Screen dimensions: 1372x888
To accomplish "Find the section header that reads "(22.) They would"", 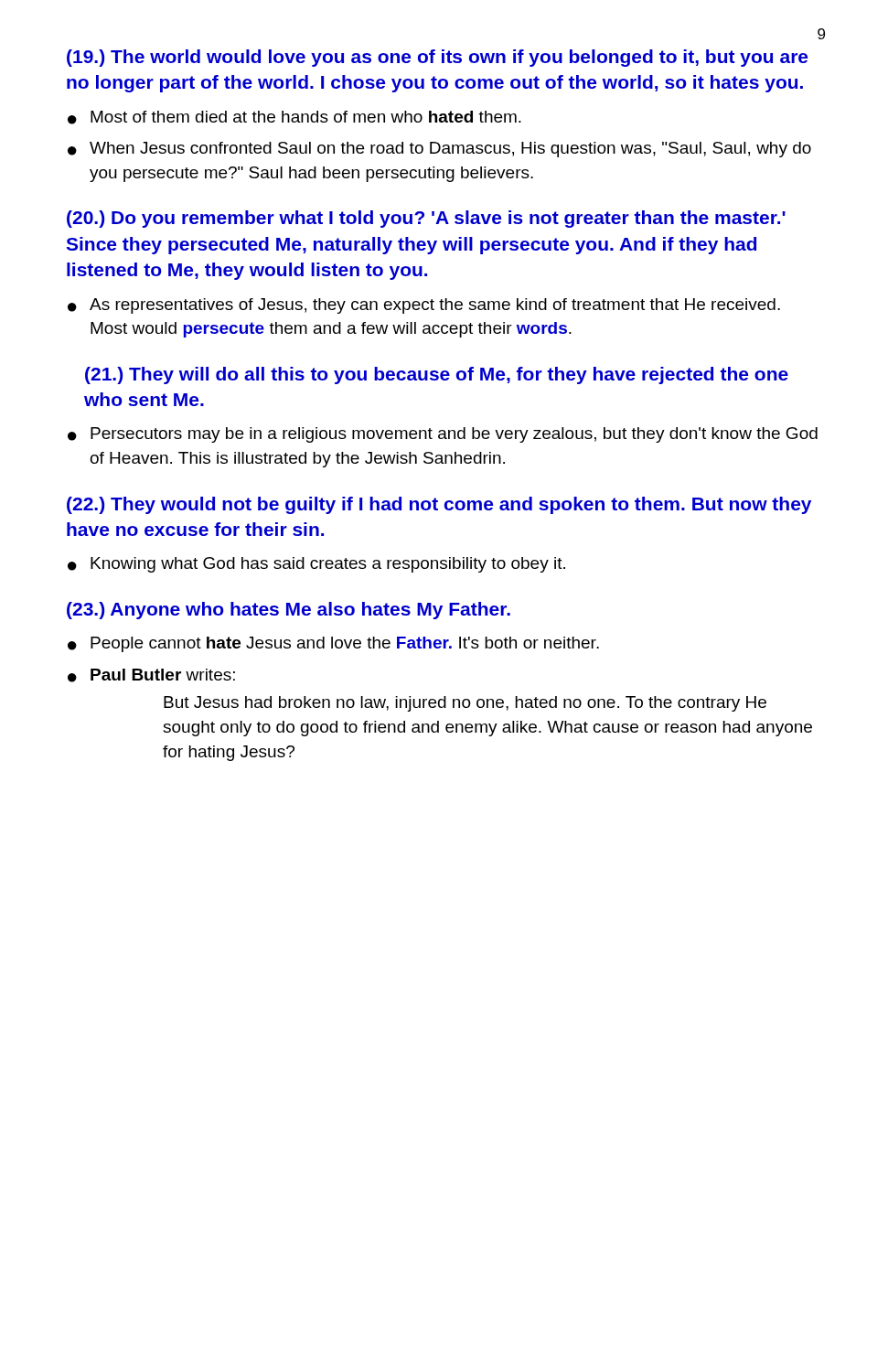I will [439, 516].
